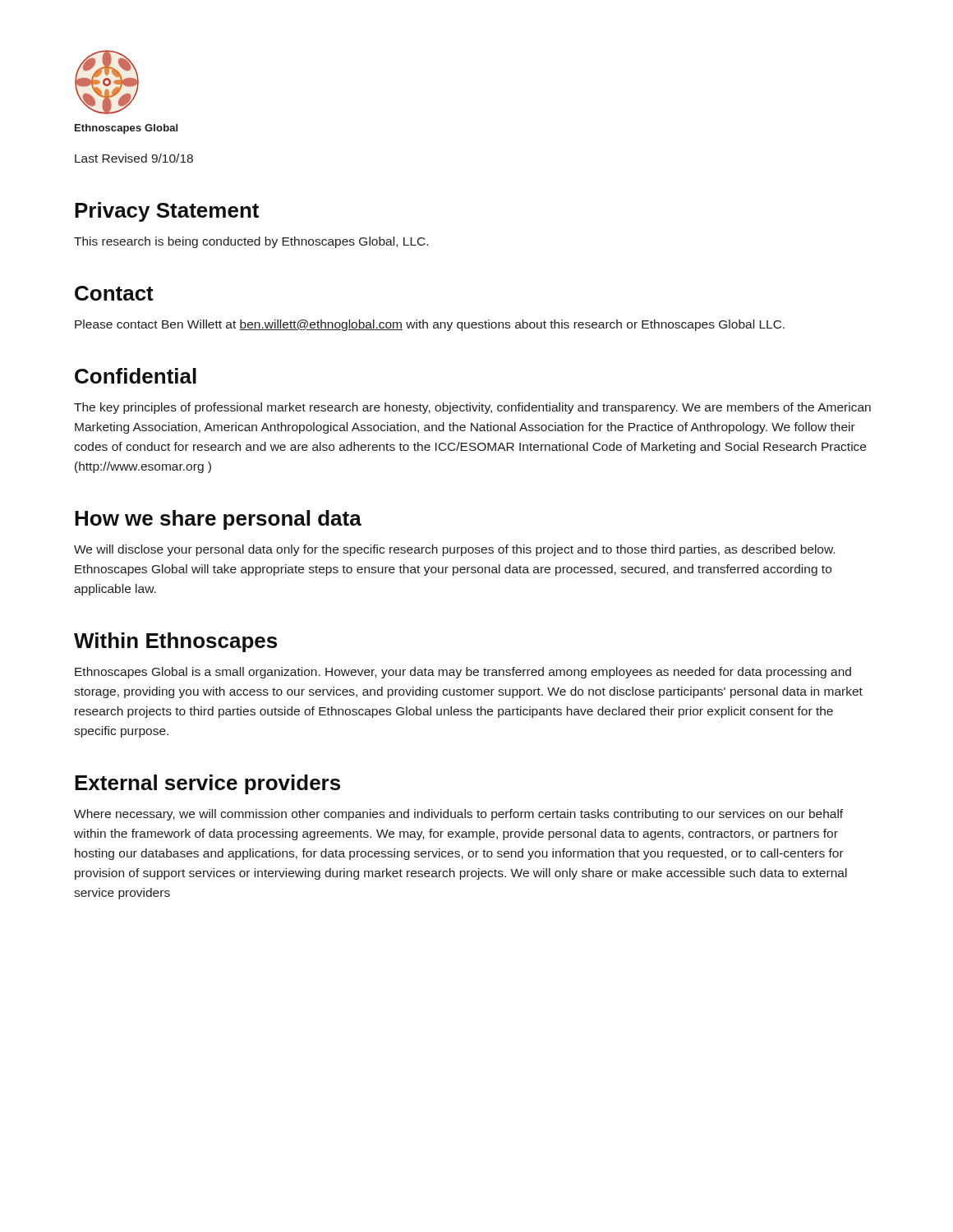Locate the section header that reads "How we share personal data"

218,518
